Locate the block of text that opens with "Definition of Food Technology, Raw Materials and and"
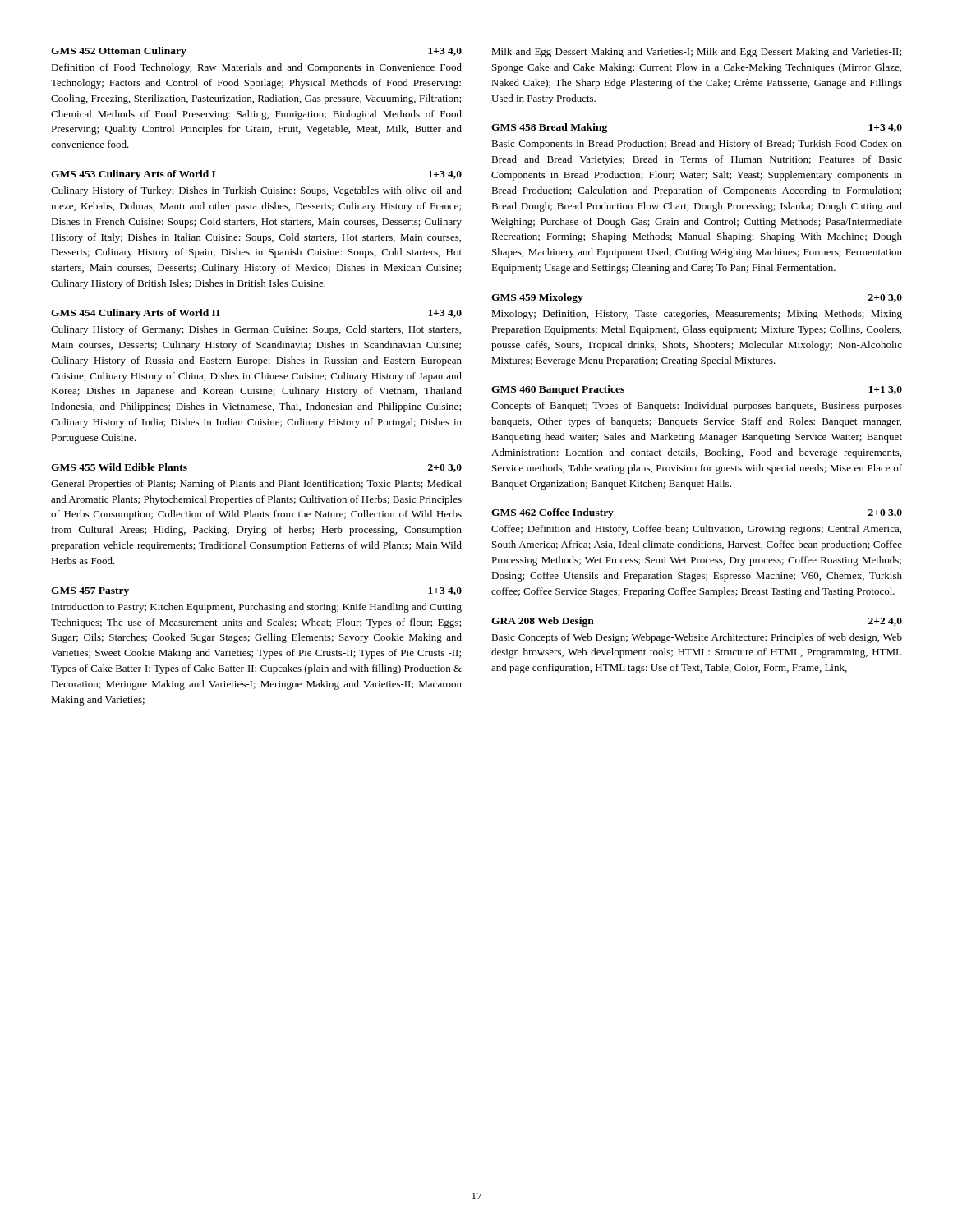The image size is (953, 1232). [256, 106]
